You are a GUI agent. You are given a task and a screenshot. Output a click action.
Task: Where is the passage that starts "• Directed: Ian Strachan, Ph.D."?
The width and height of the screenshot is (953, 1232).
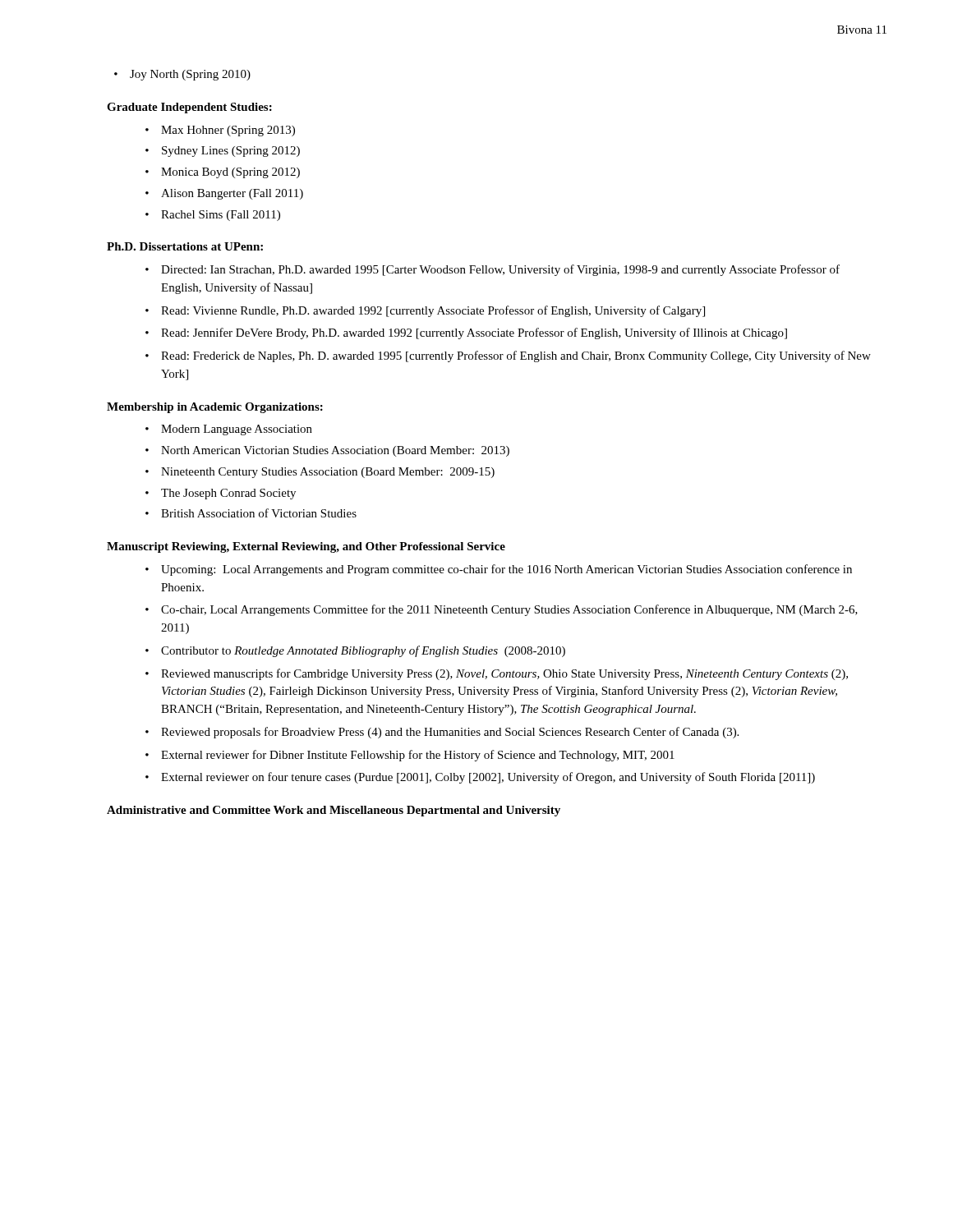(504, 279)
